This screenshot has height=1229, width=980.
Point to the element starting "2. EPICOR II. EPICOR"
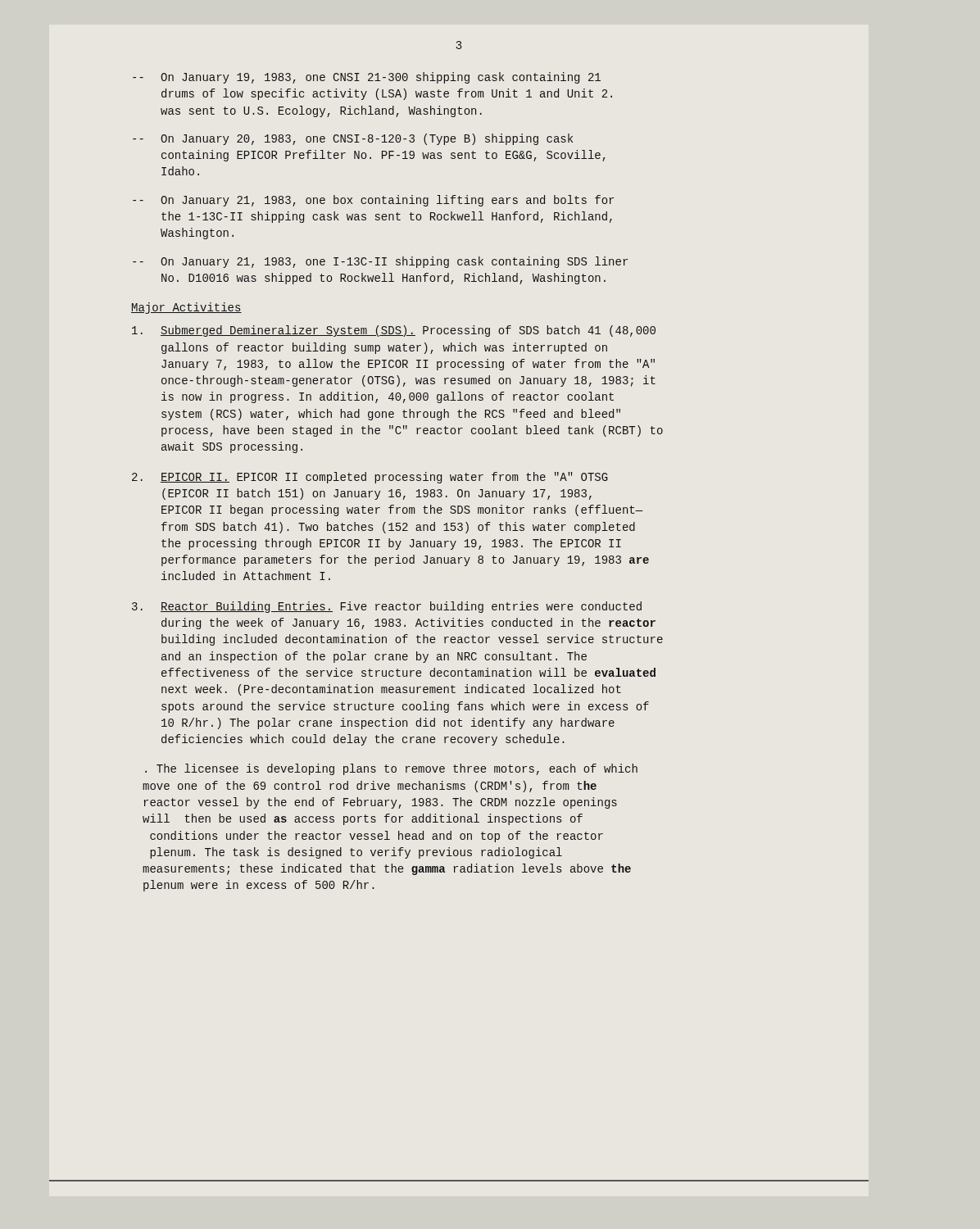pyautogui.click(x=390, y=527)
